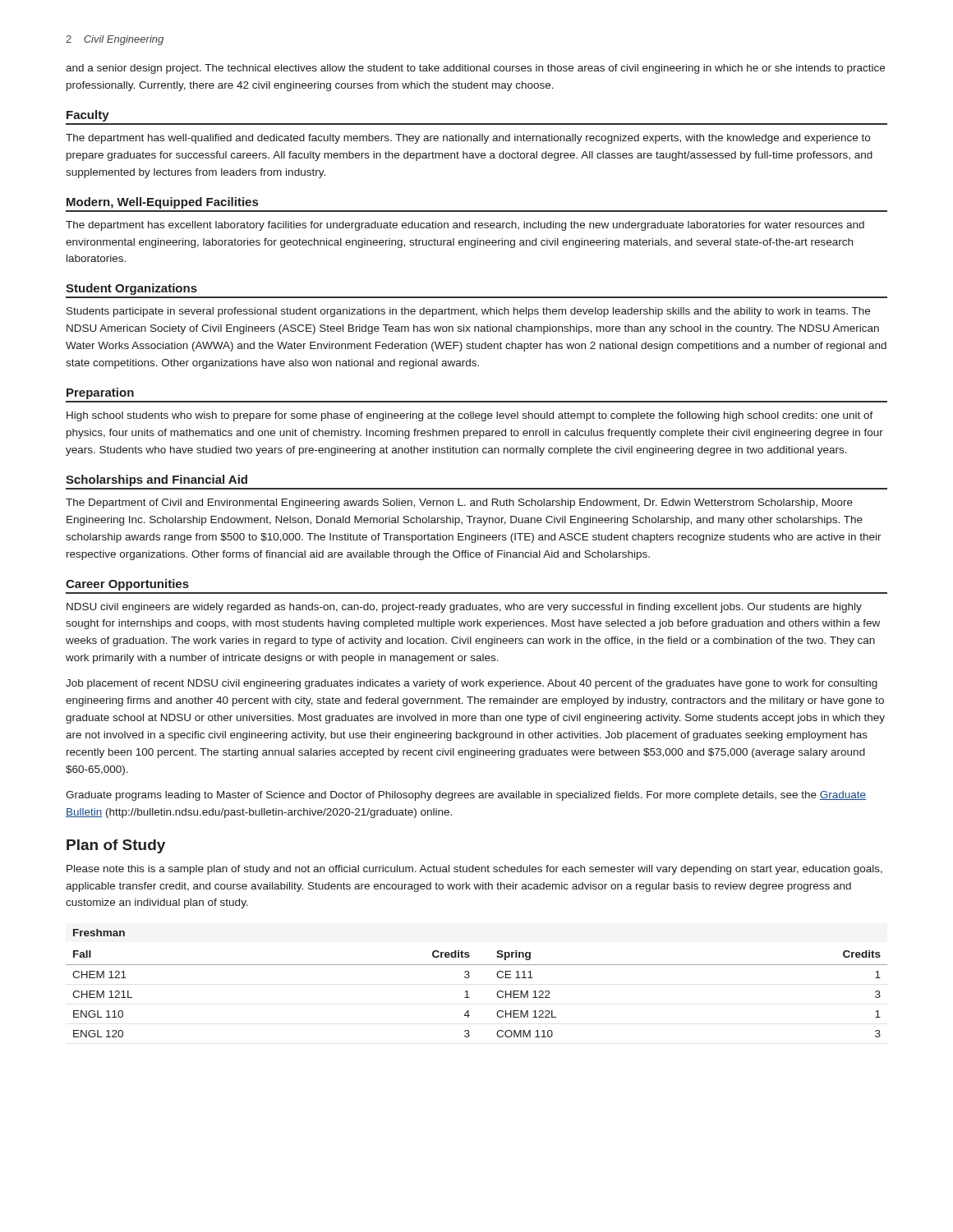Find the text block containing "Students participate in several professional student organizations"
Screen dimensions: 1232x953
(x=476, y=337)
